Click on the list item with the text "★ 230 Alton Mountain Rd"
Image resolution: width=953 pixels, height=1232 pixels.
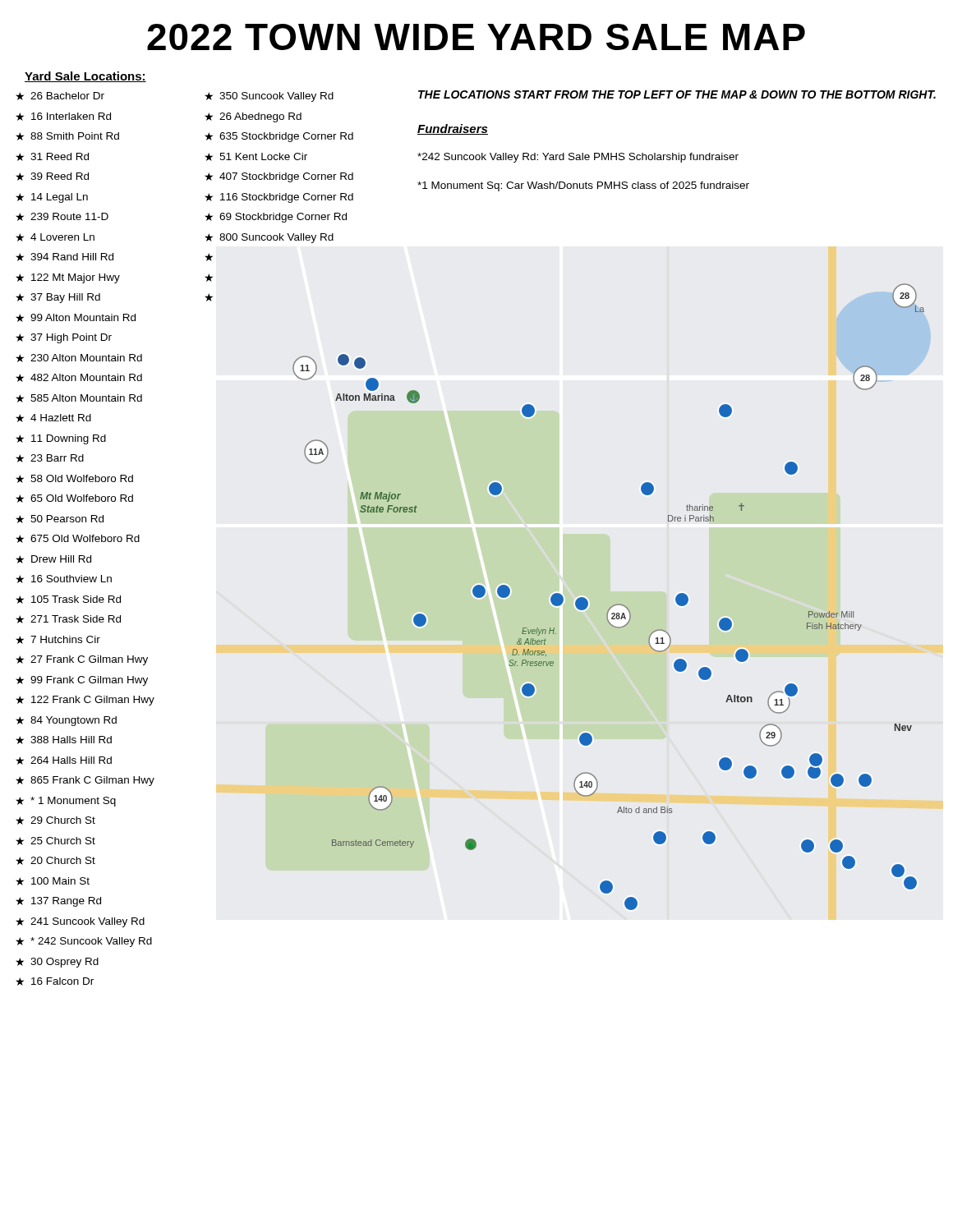79,358
